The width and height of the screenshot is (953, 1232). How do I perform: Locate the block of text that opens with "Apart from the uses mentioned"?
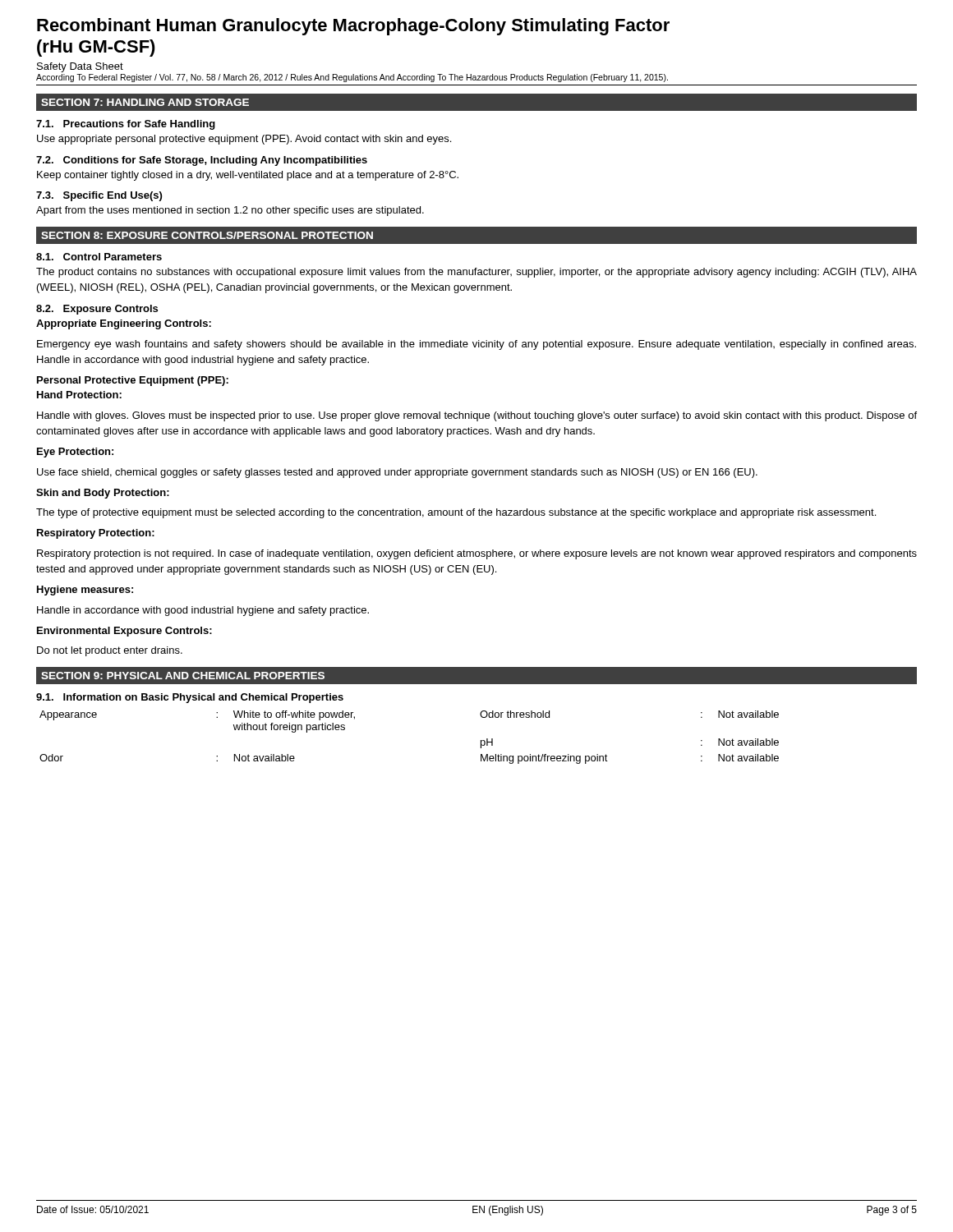pos(230,210)
